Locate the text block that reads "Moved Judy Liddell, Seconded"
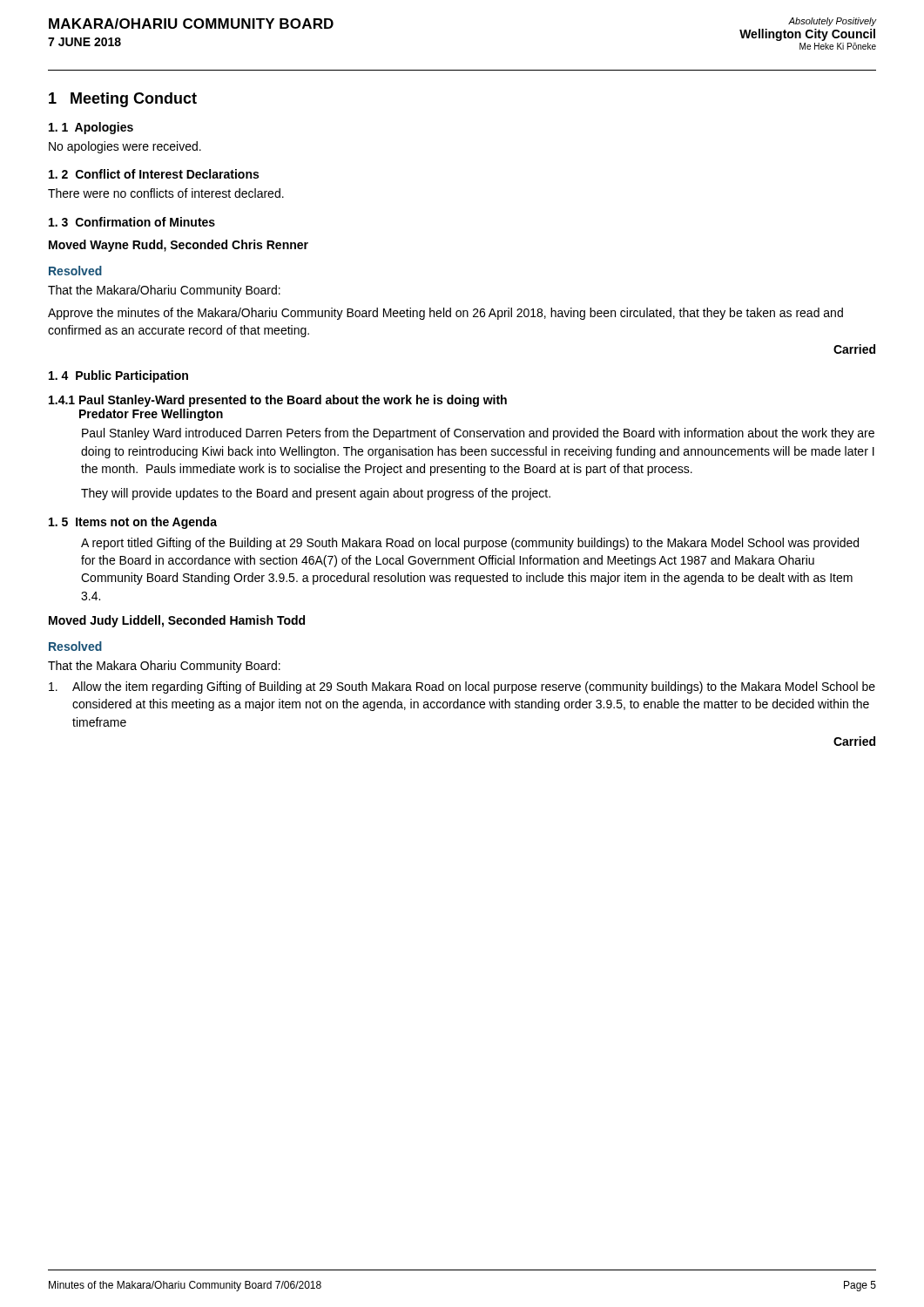This screenshot has width=924, height=1307. click(177, 620)
